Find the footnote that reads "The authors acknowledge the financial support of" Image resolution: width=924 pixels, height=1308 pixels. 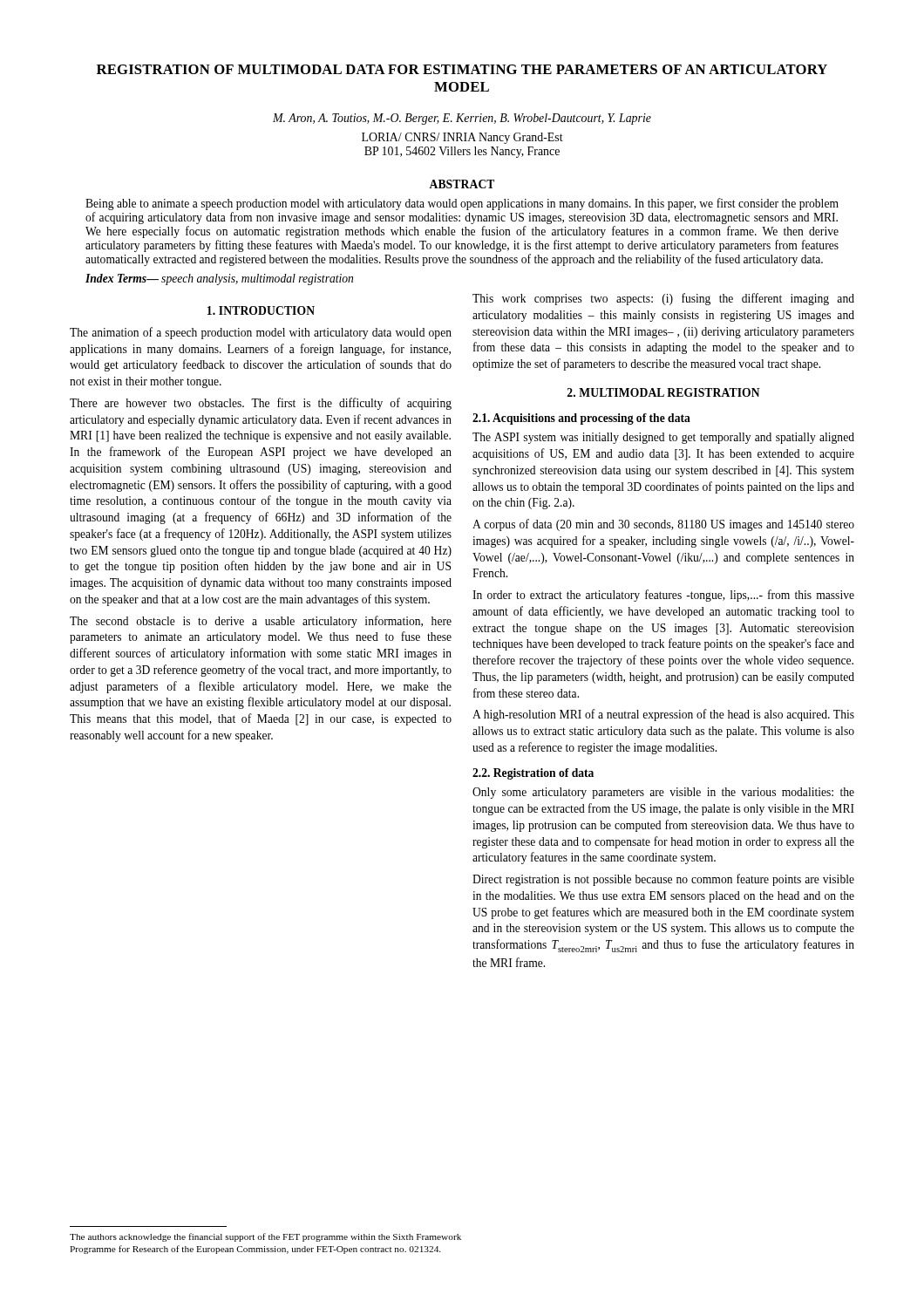(x=266, y=1243)
